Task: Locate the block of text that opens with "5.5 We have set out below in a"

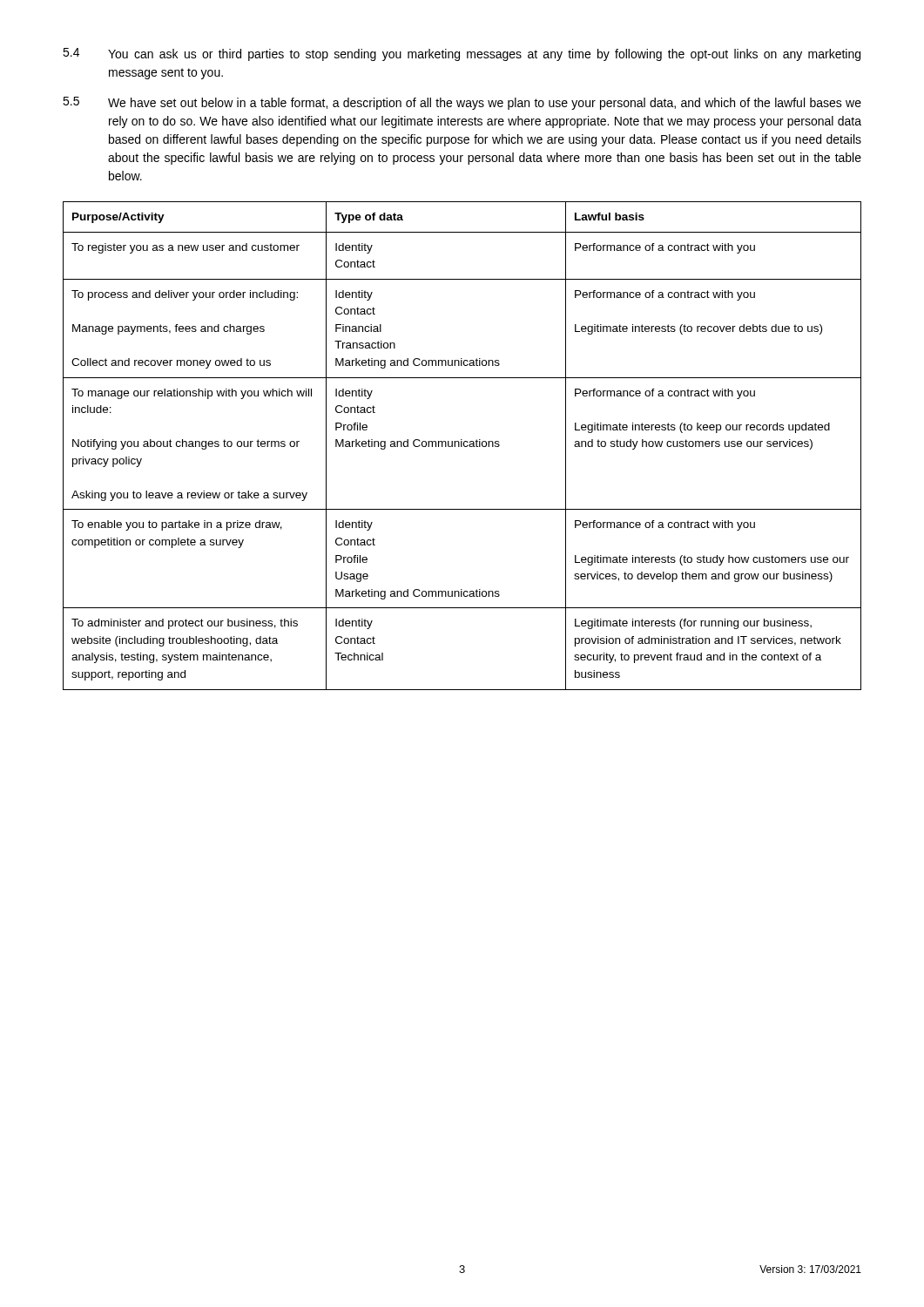Action: pyautogui.click(x=462, y=140)
